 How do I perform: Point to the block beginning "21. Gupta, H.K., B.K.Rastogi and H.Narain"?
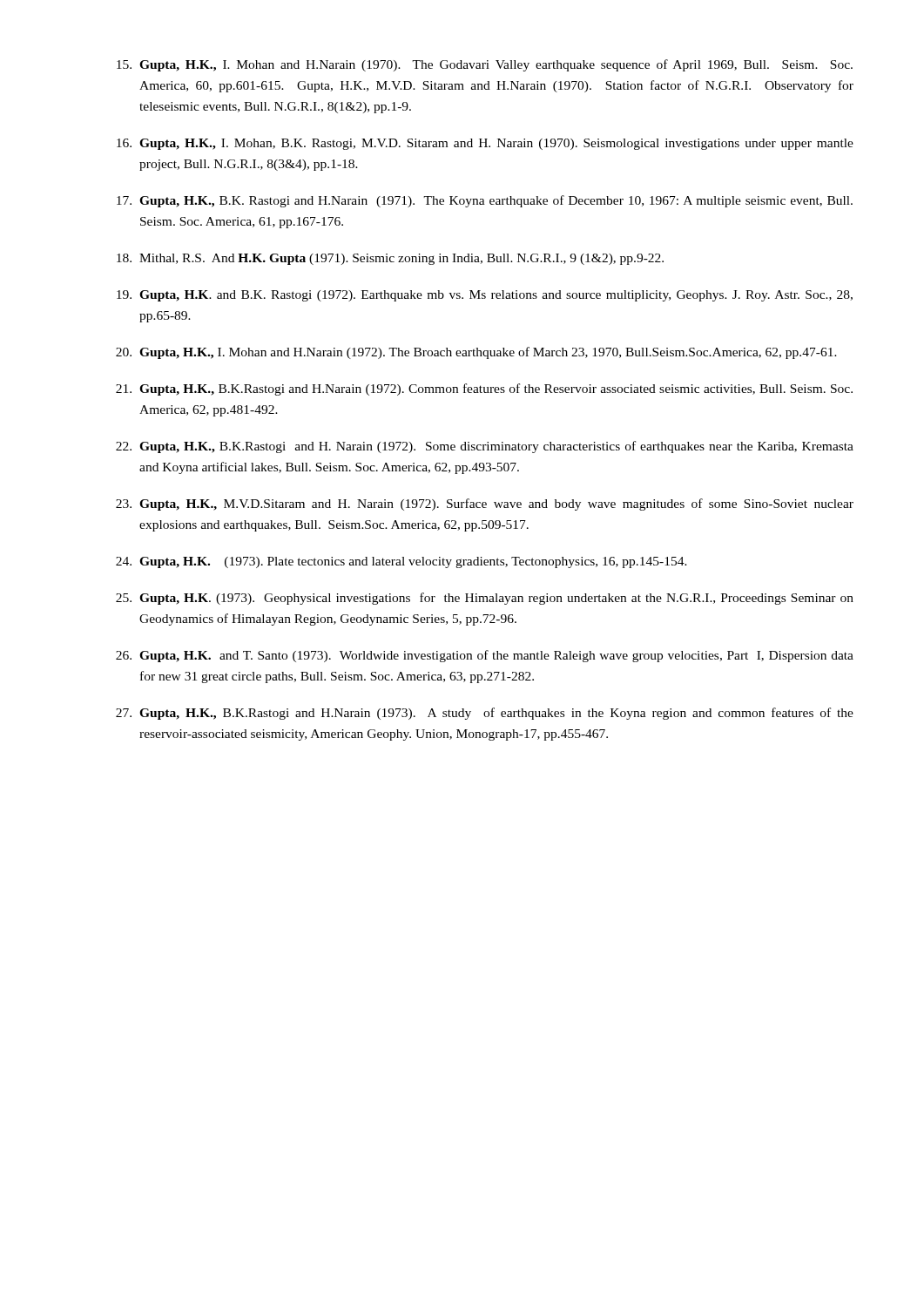(470, 399)
